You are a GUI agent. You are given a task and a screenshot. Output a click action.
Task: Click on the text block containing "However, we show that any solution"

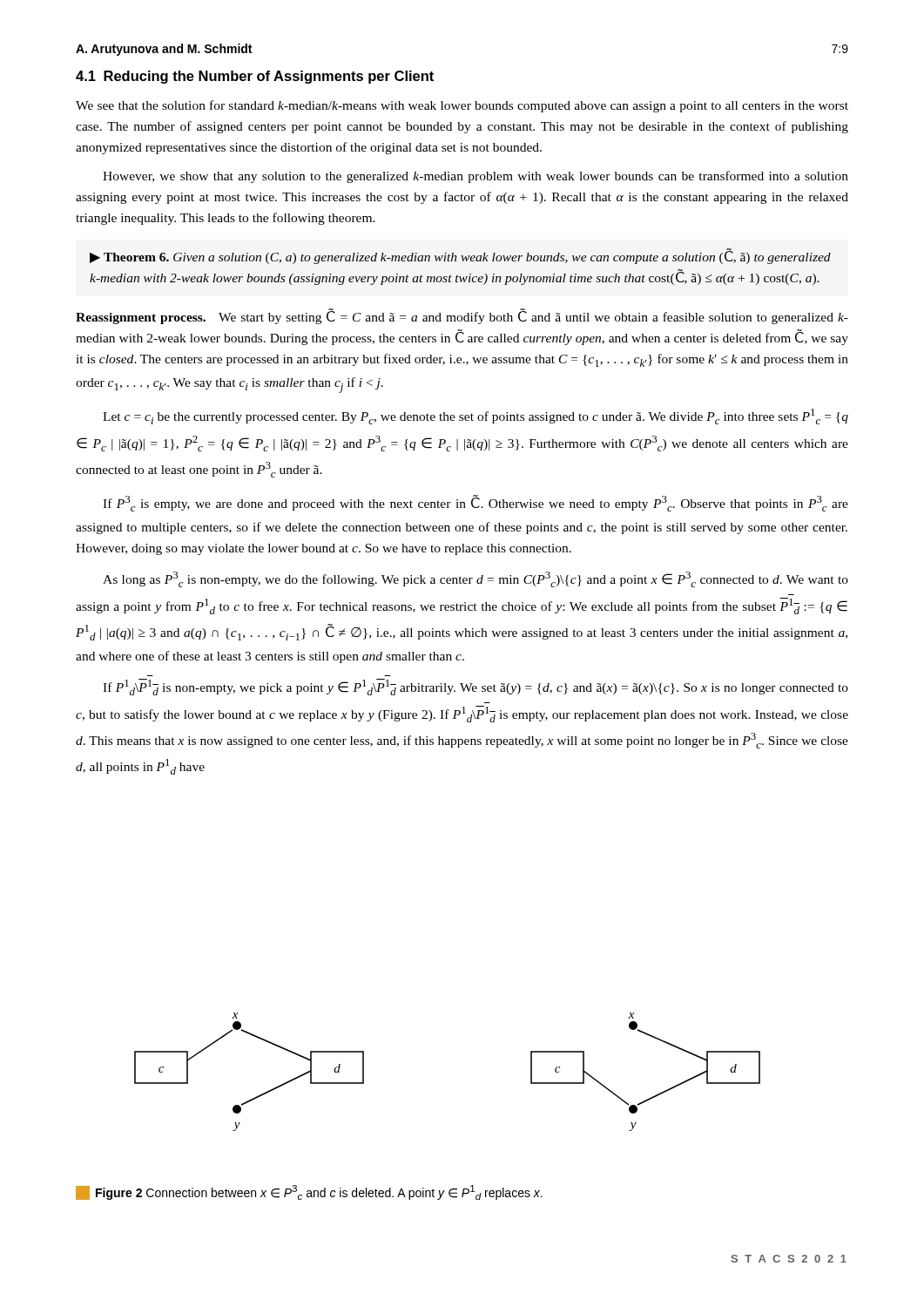(462, 197)
